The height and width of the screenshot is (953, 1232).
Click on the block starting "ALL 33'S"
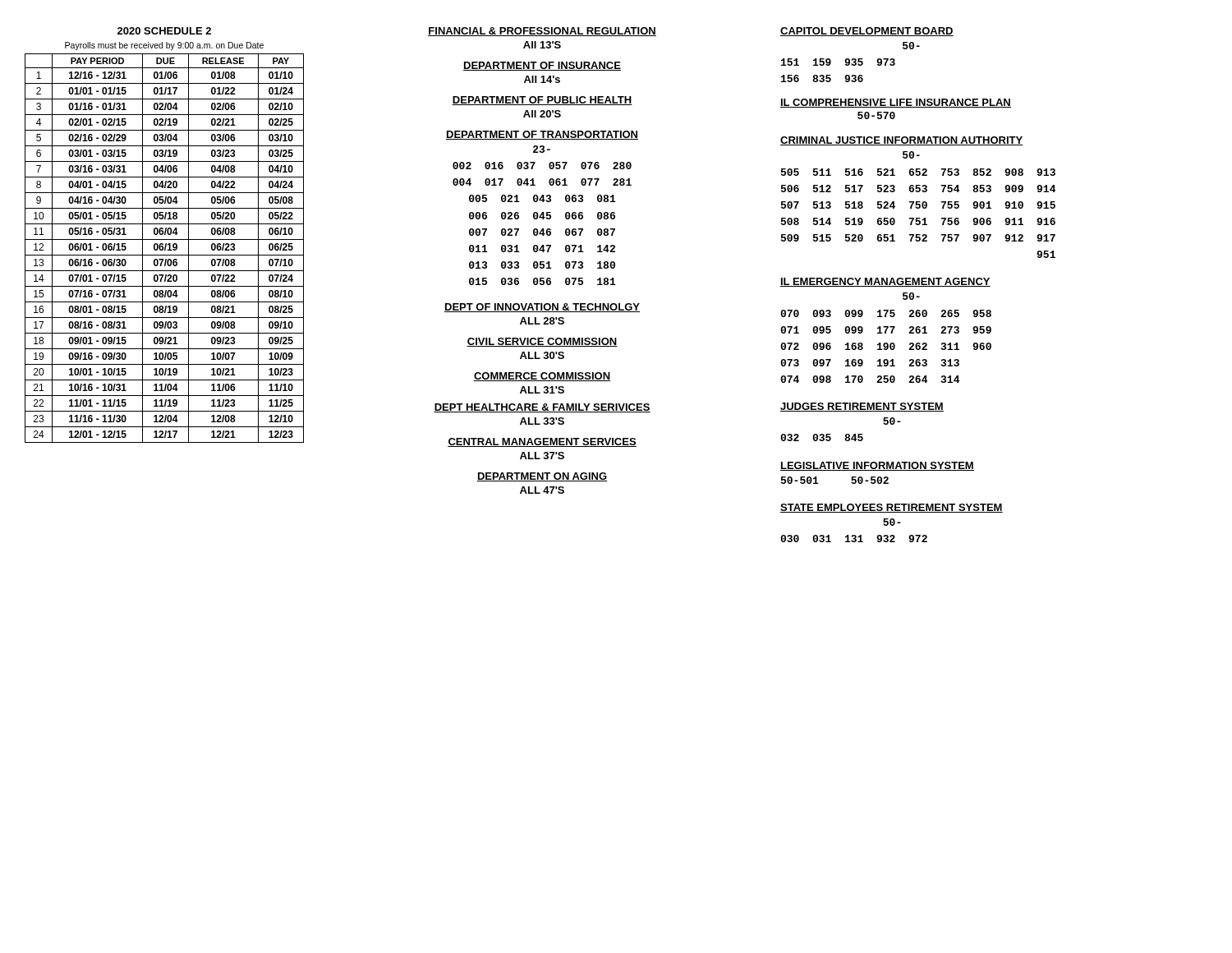click(542, 421)
